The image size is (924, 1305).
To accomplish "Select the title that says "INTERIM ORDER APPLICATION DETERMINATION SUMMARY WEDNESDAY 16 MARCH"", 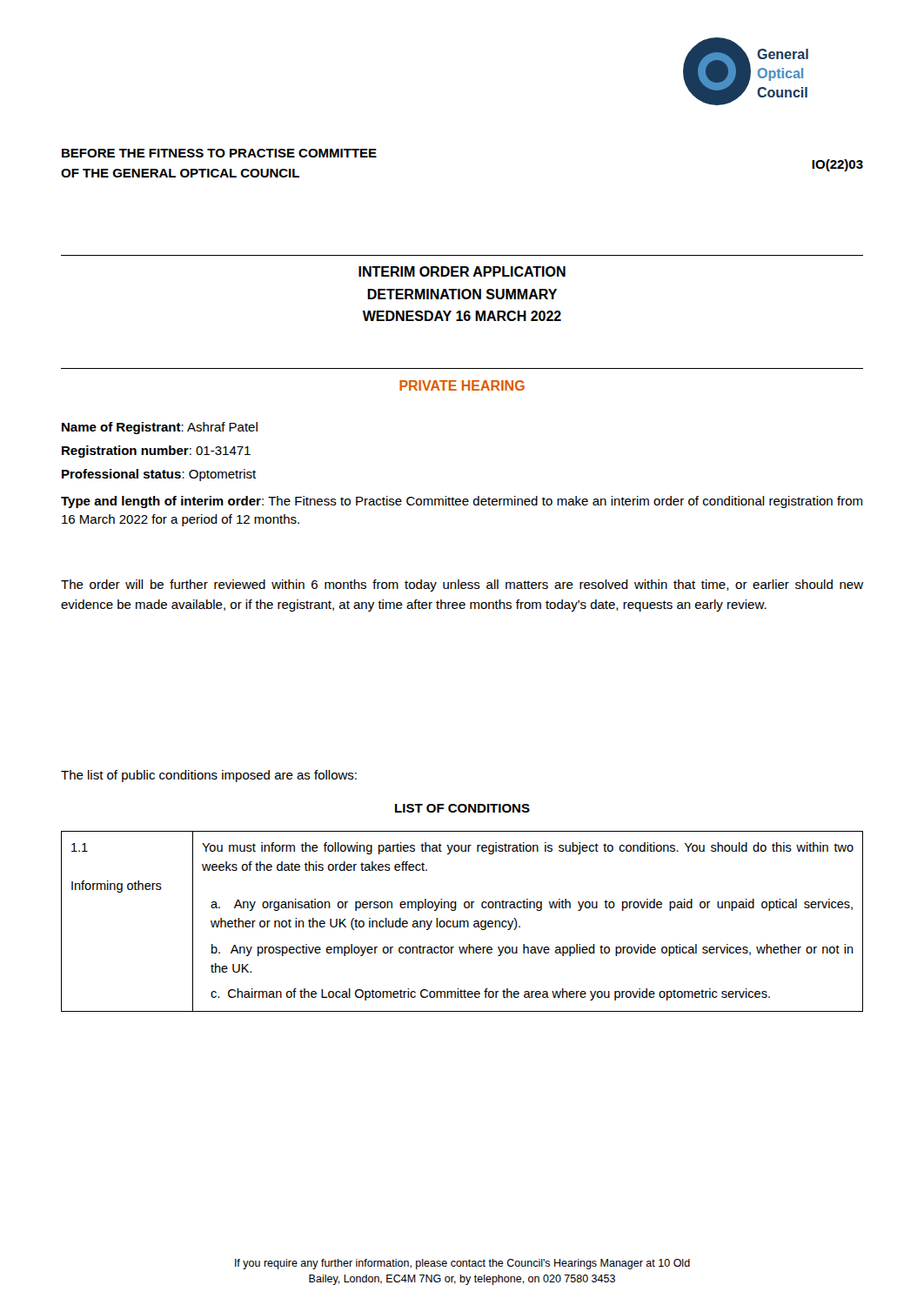I will pos(462,294).
